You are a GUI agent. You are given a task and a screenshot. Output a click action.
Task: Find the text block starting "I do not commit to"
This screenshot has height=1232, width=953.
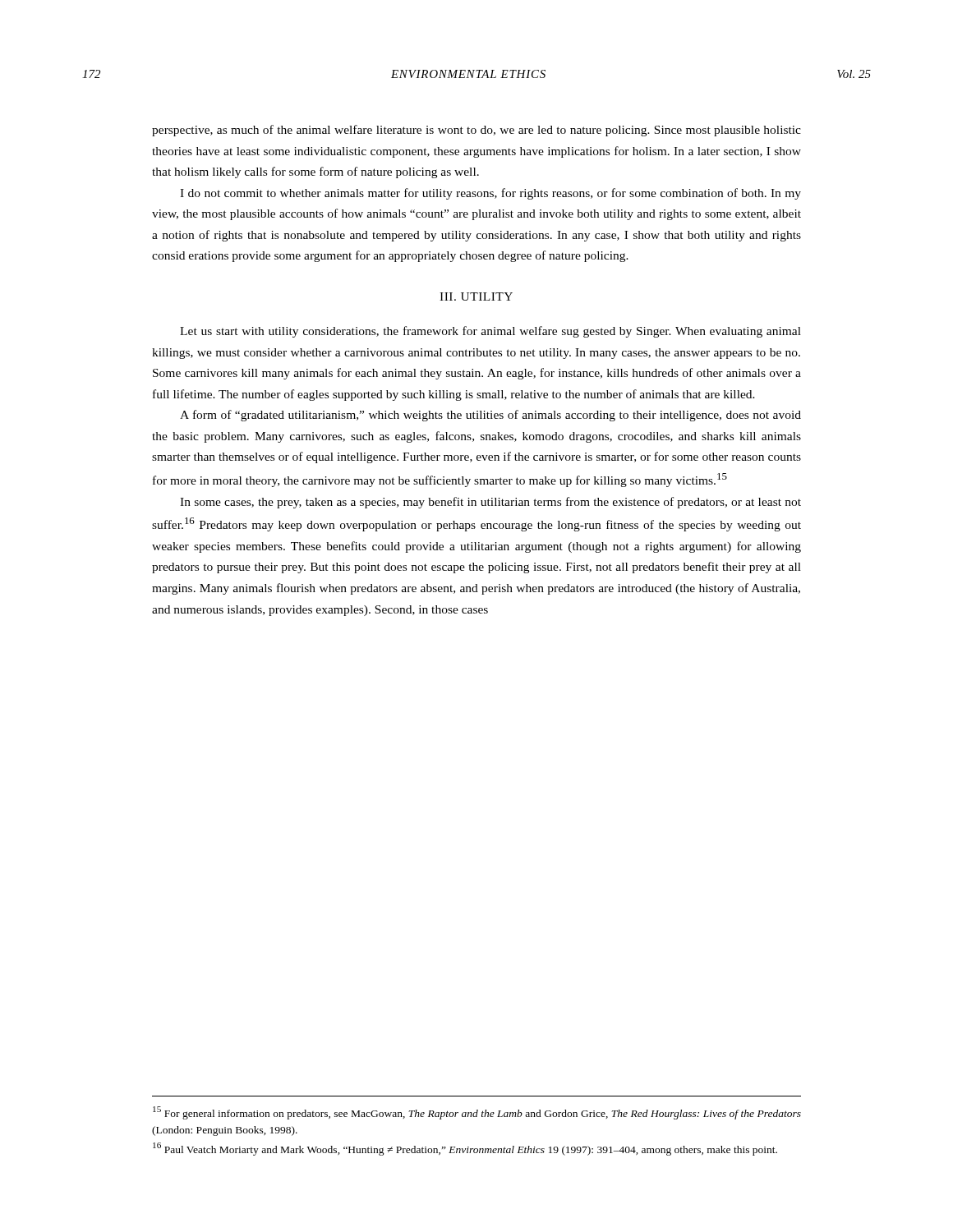(x=476, y=224)
